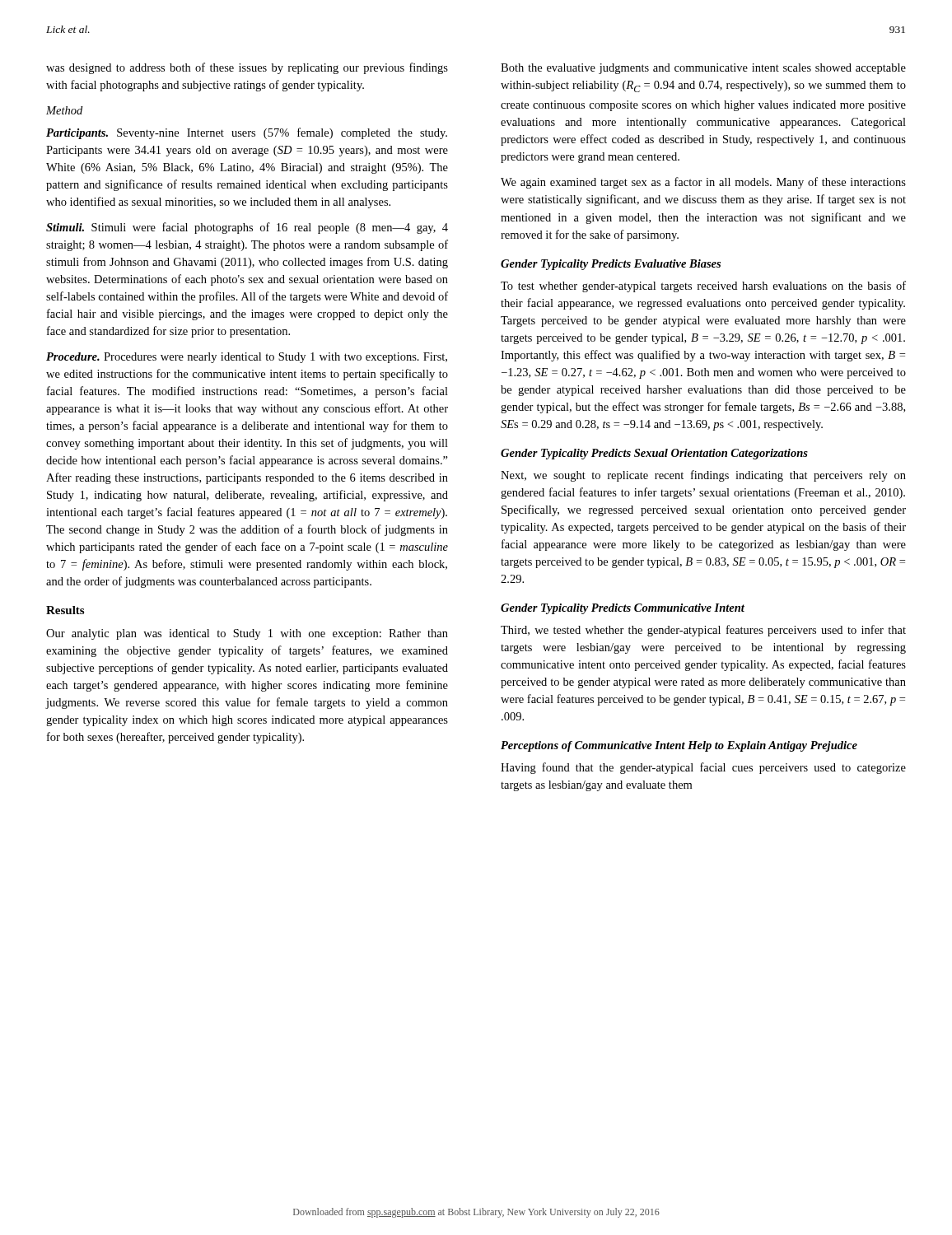Image resolution: width=952 pixels, height=1235 pixels.
Task: Point to the block beginning "Next, we sought to"
Action: 703,527
